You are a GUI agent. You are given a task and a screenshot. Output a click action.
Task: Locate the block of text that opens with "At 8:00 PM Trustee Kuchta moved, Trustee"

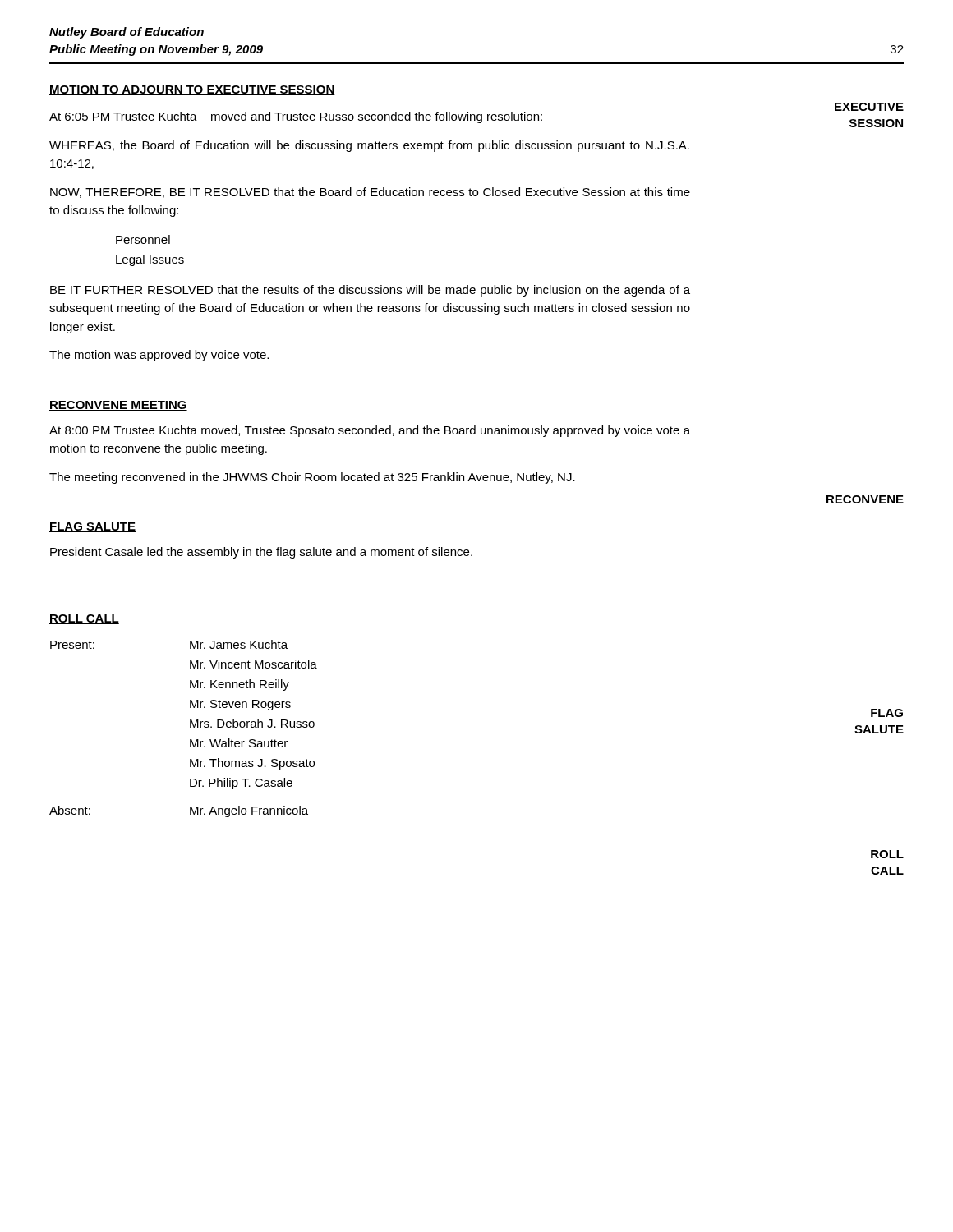[x=370, y=439]
